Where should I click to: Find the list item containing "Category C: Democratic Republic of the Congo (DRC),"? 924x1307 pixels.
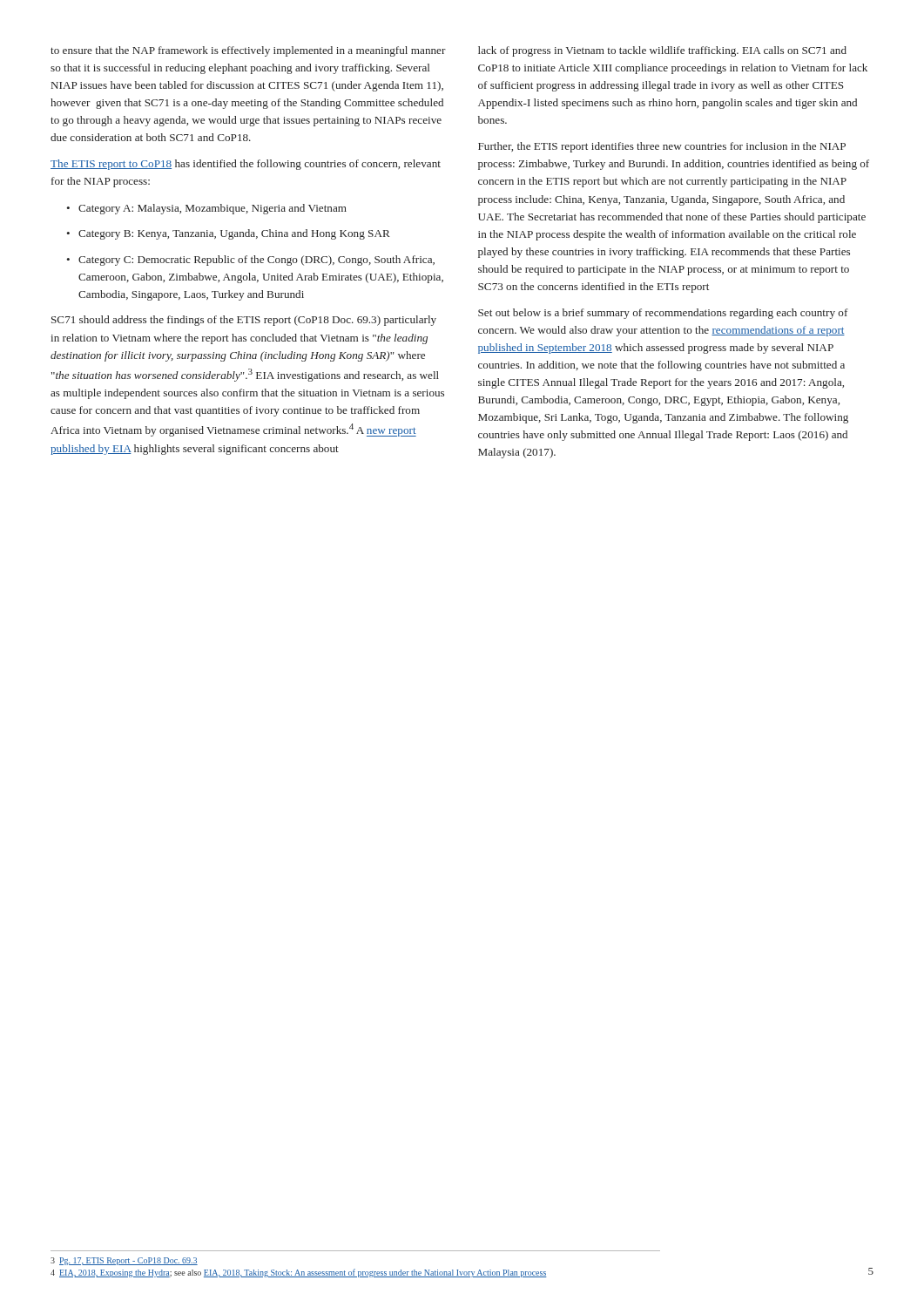coord(248,277)
